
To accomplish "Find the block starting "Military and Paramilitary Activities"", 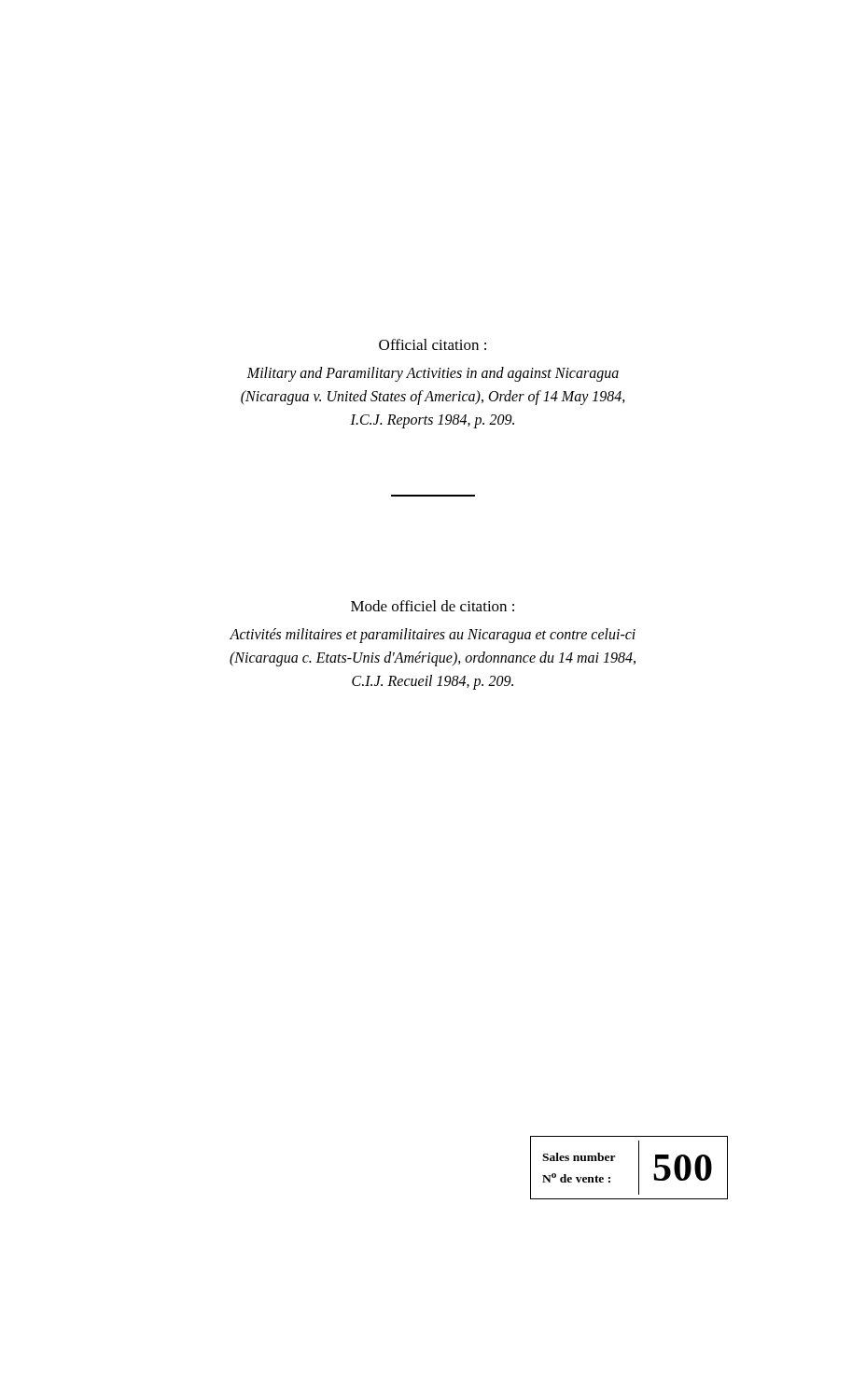I will (x=433, y=396).
